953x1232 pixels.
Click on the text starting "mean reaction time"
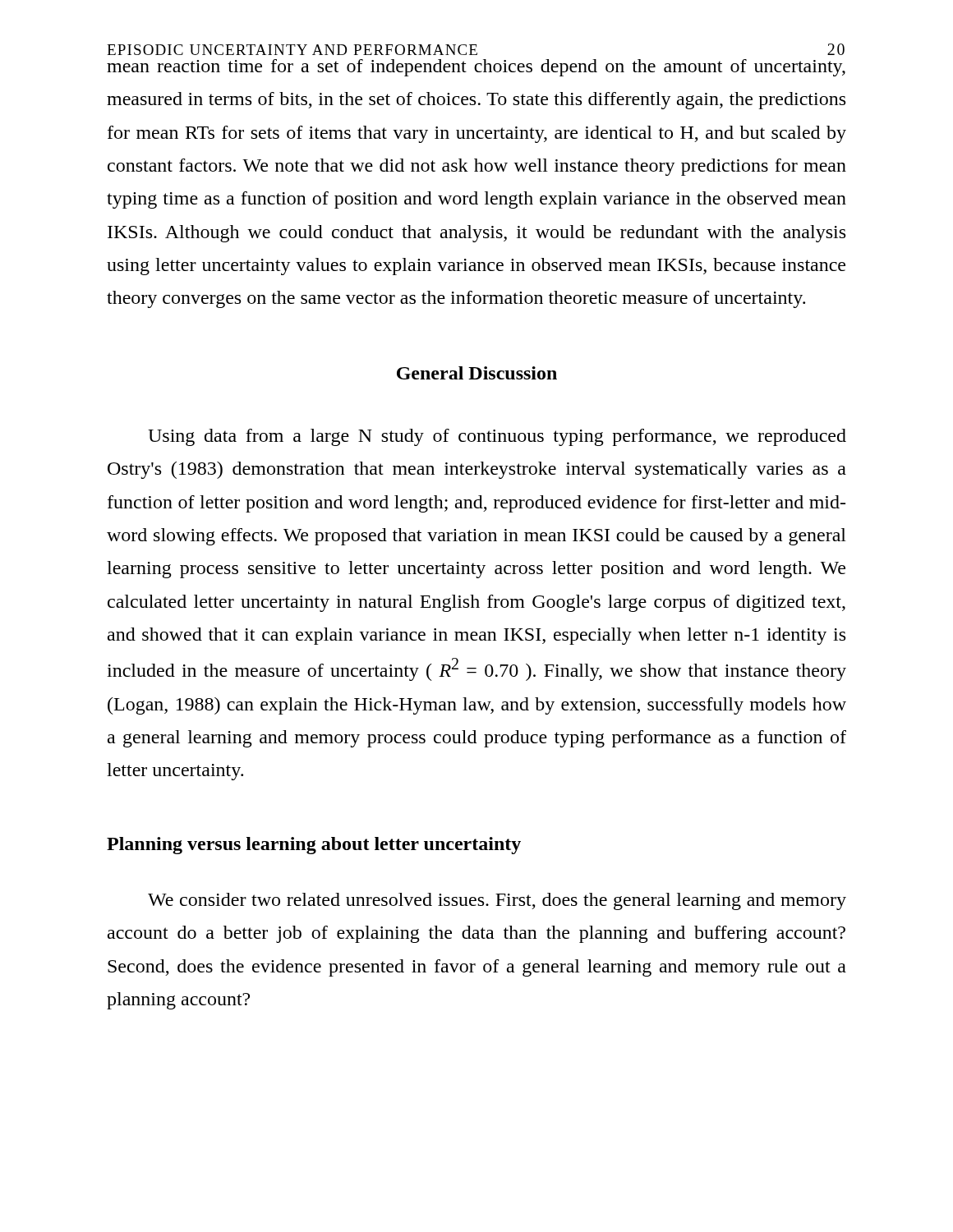pyautogui.click(x=476, y=182)
